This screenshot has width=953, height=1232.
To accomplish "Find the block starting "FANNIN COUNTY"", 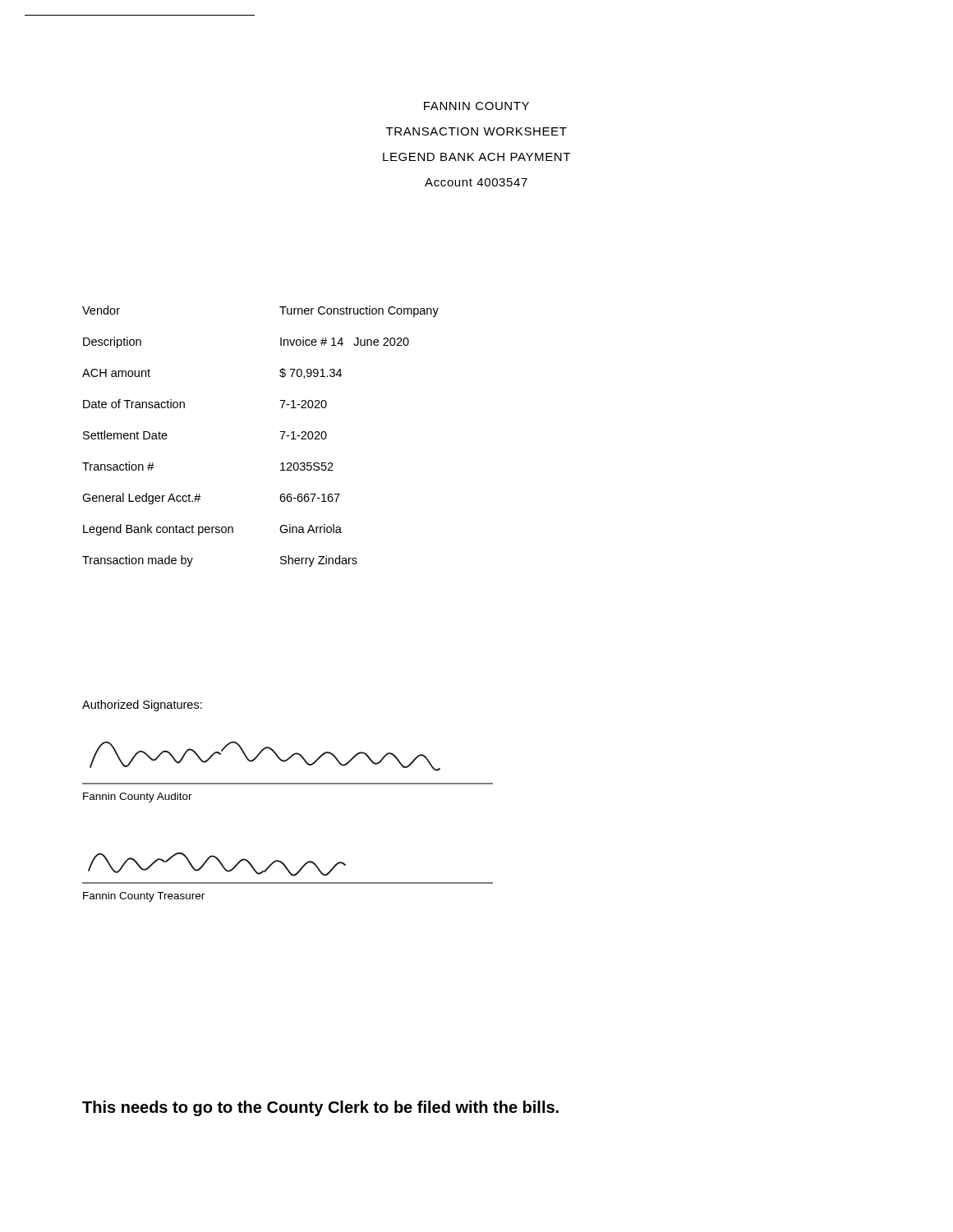I will [476, 106].
